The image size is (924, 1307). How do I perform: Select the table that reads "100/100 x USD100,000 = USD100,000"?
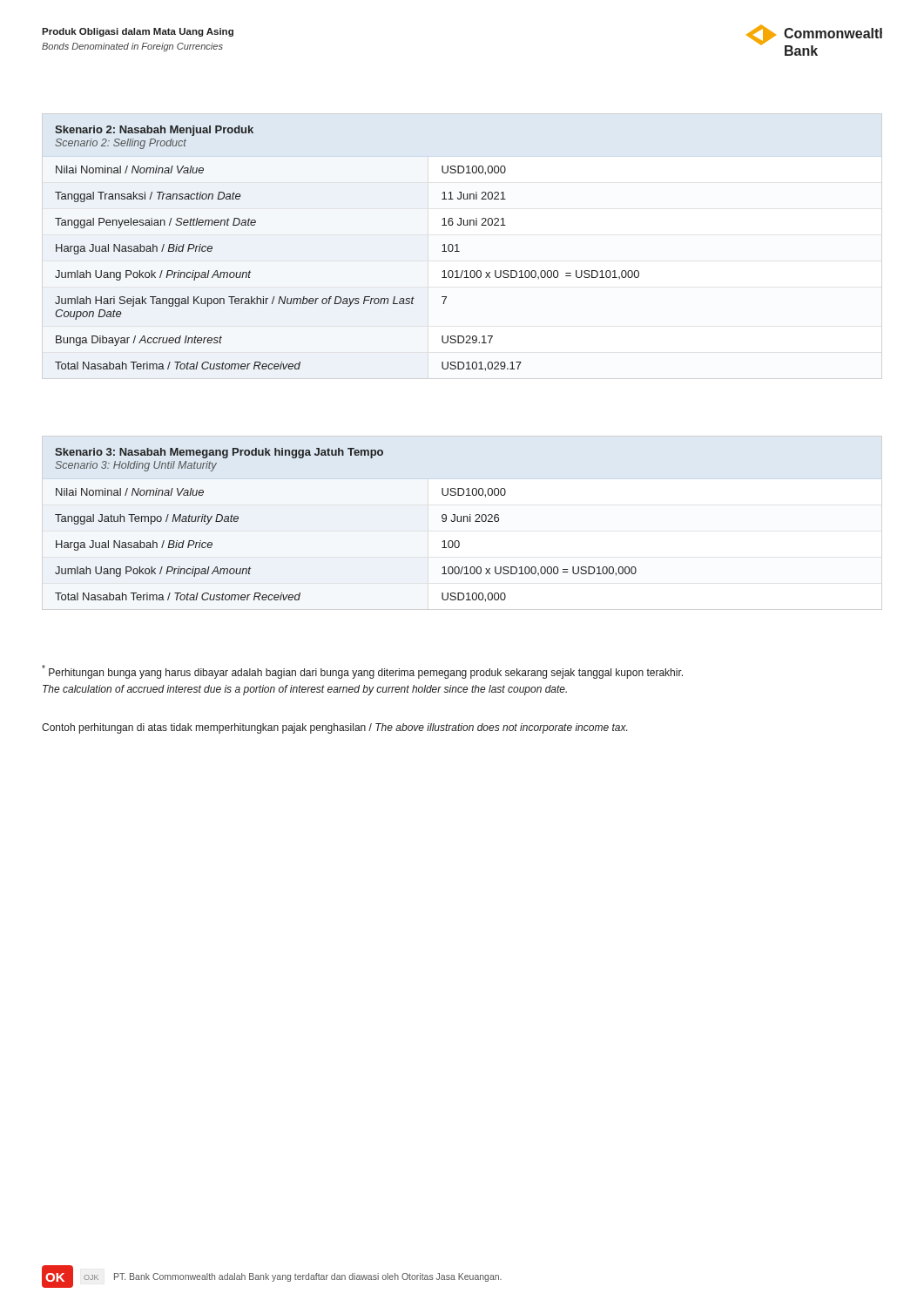pyautogui.click(x=462, y=523)
